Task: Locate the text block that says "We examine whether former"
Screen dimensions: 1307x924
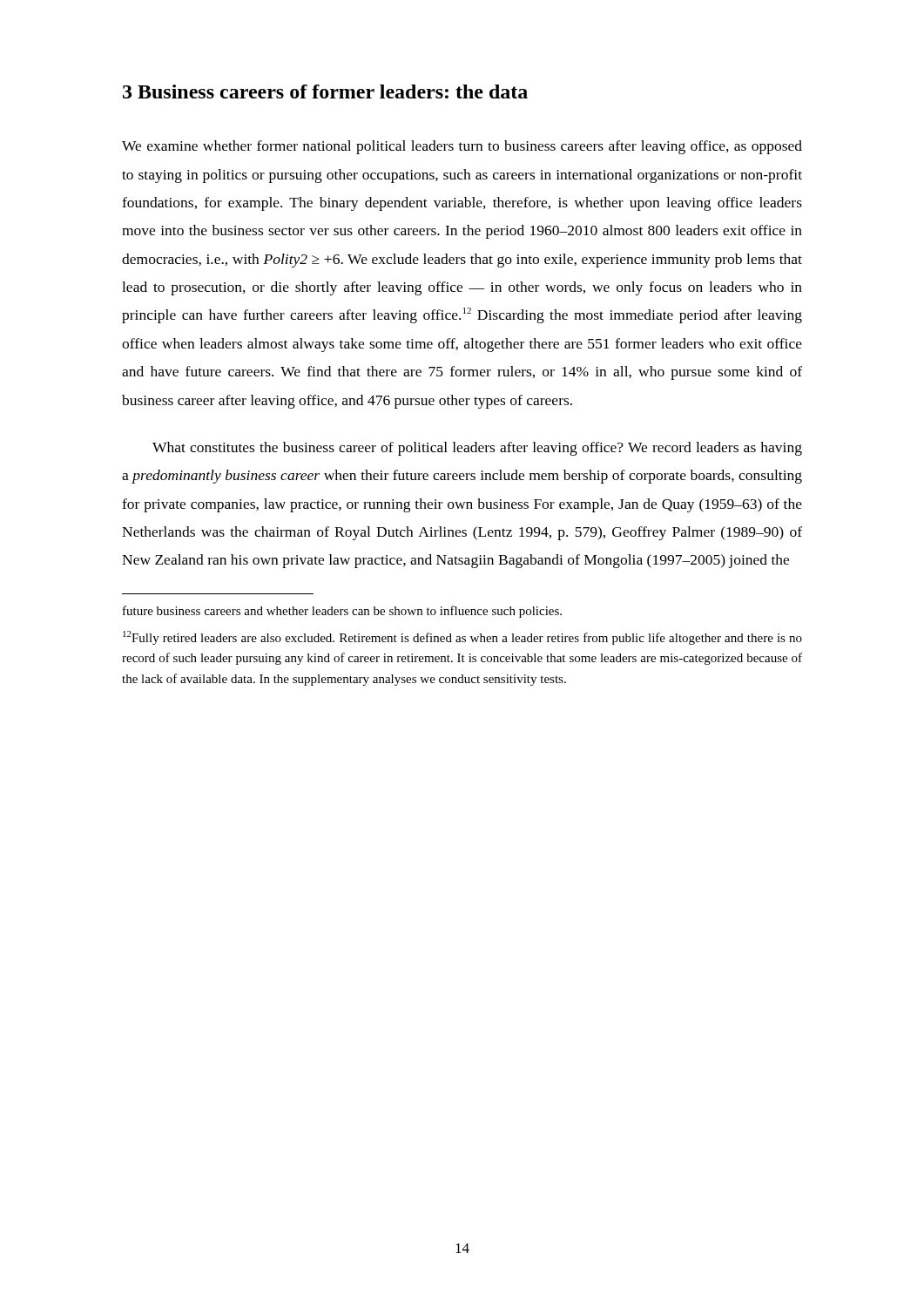Action: 462,273
